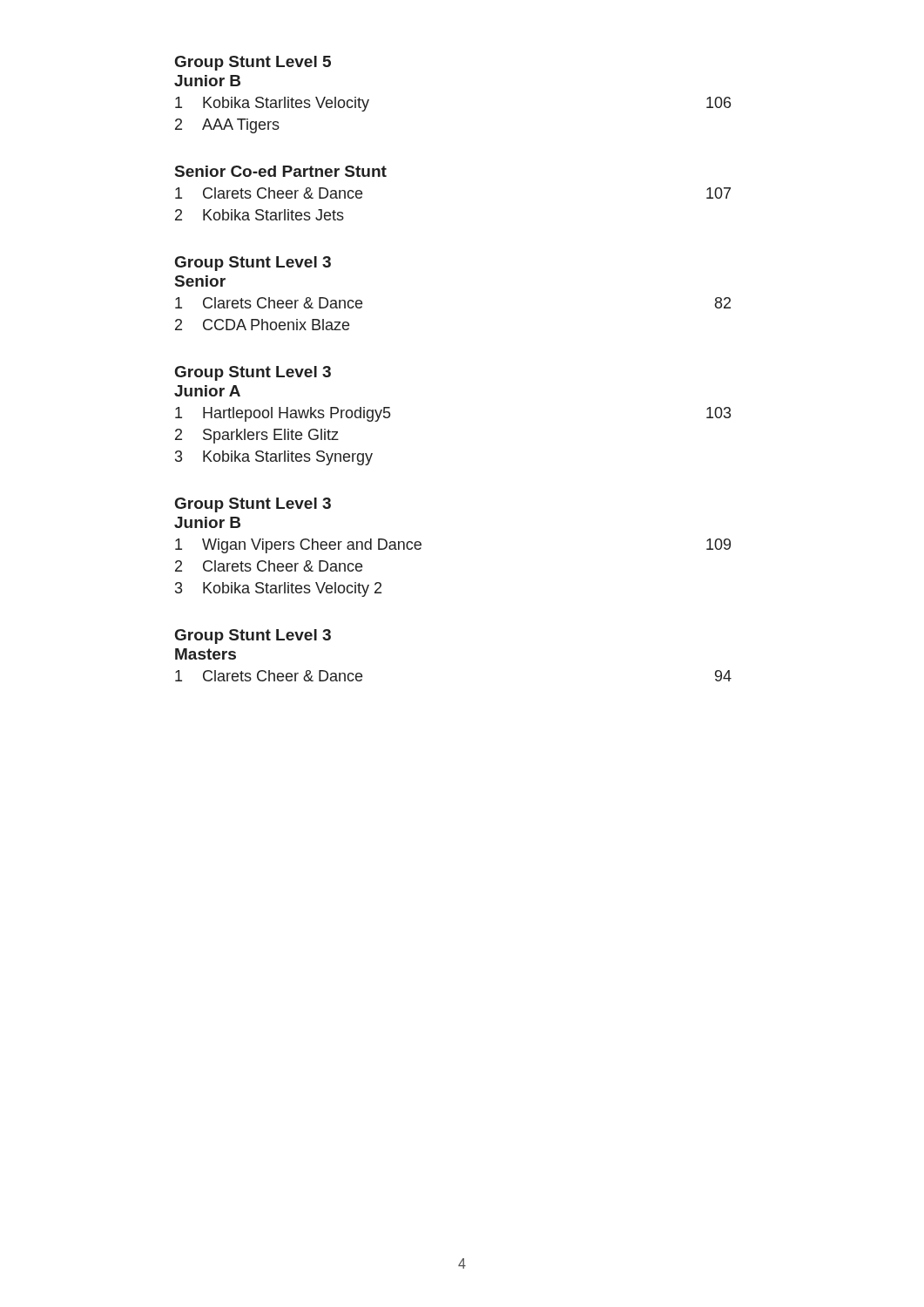Viewport: 924px width, 1307px height.
Task: Locate the text "2 CCDA Phoenix Blaze"
Action: click(x=262, y=325)
